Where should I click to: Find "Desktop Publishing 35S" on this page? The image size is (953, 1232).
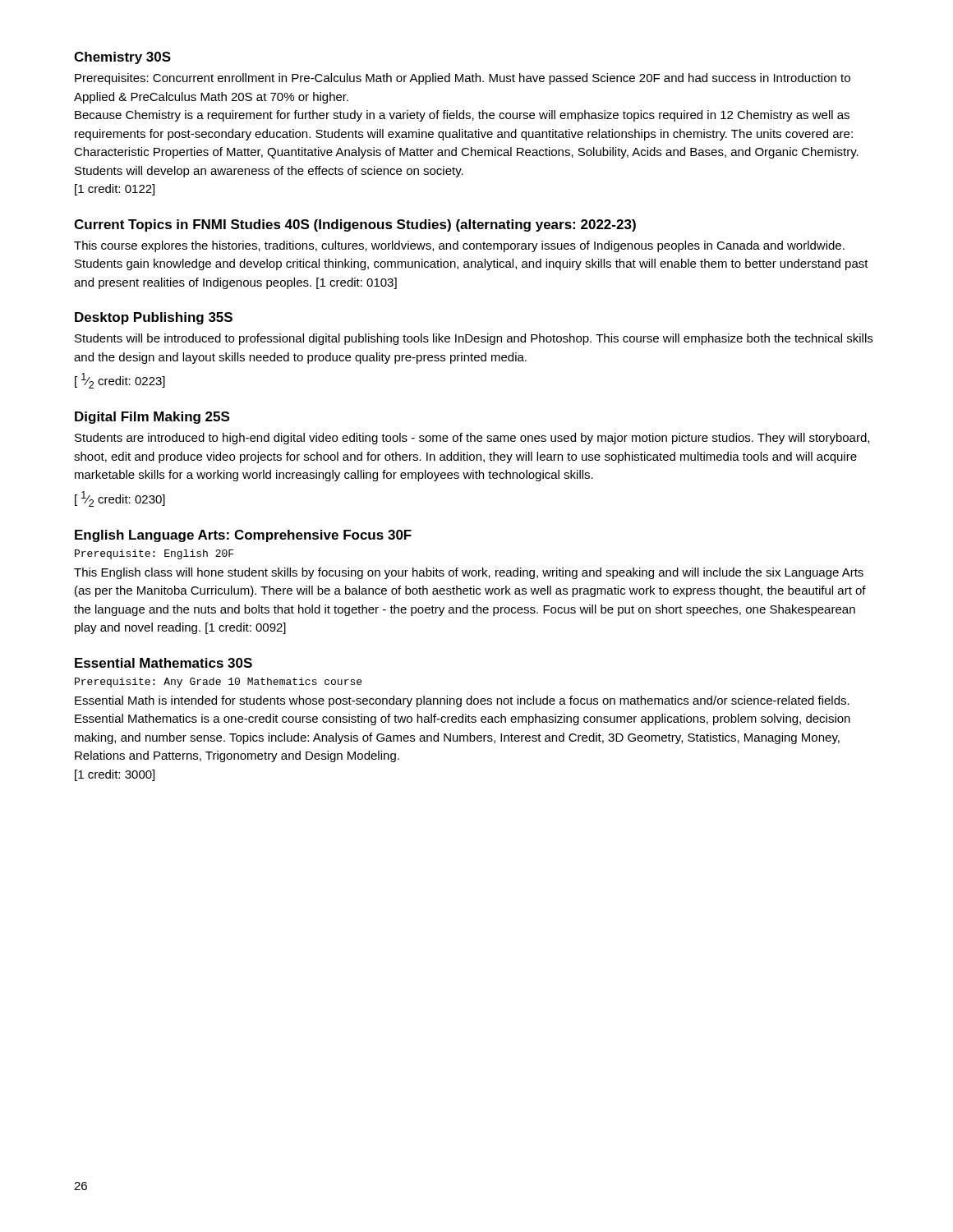coord(153,317)
